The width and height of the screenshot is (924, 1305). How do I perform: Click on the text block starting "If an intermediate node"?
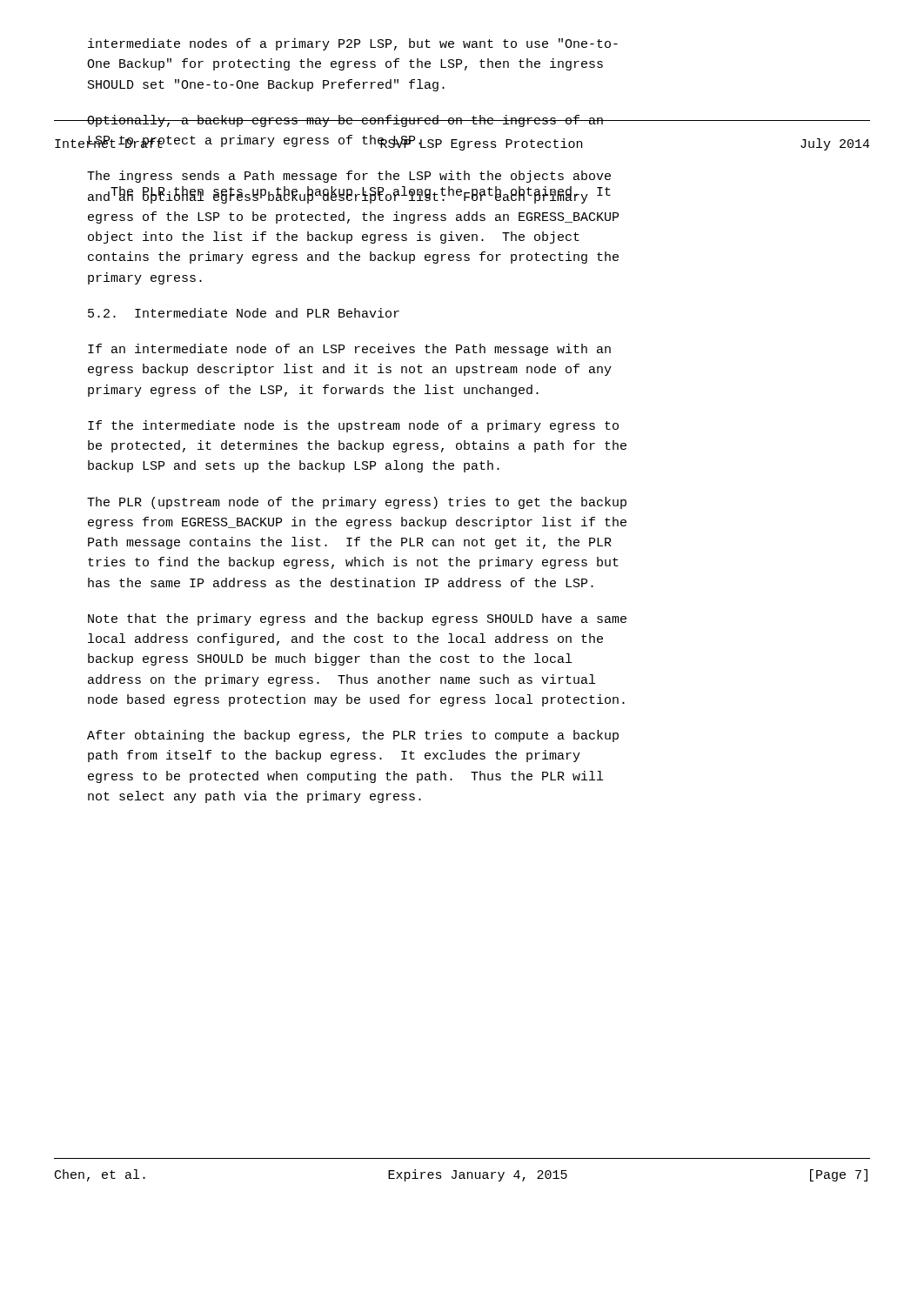[x=349, y=370]
